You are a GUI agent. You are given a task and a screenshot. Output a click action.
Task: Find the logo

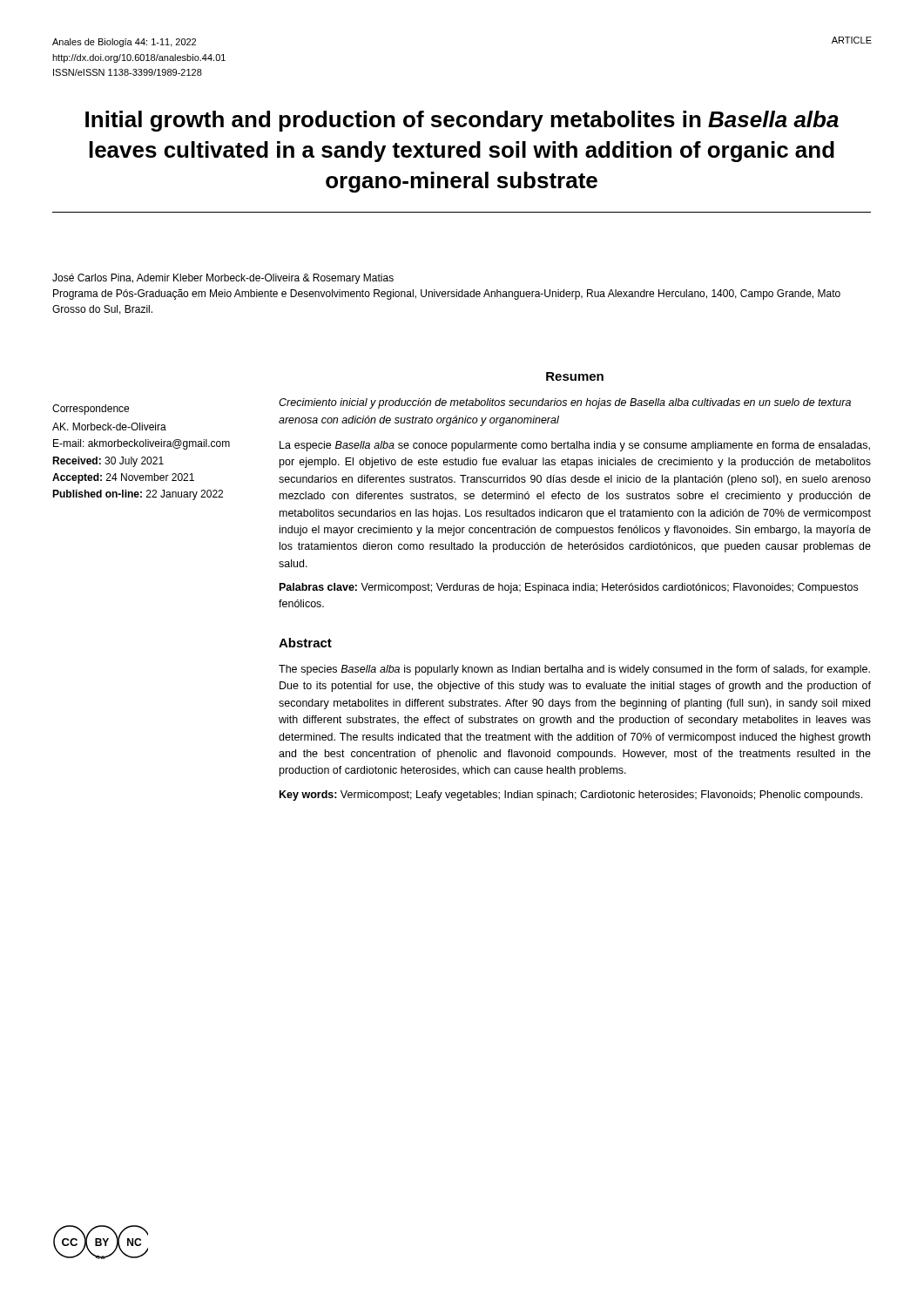pos(100,1242)
